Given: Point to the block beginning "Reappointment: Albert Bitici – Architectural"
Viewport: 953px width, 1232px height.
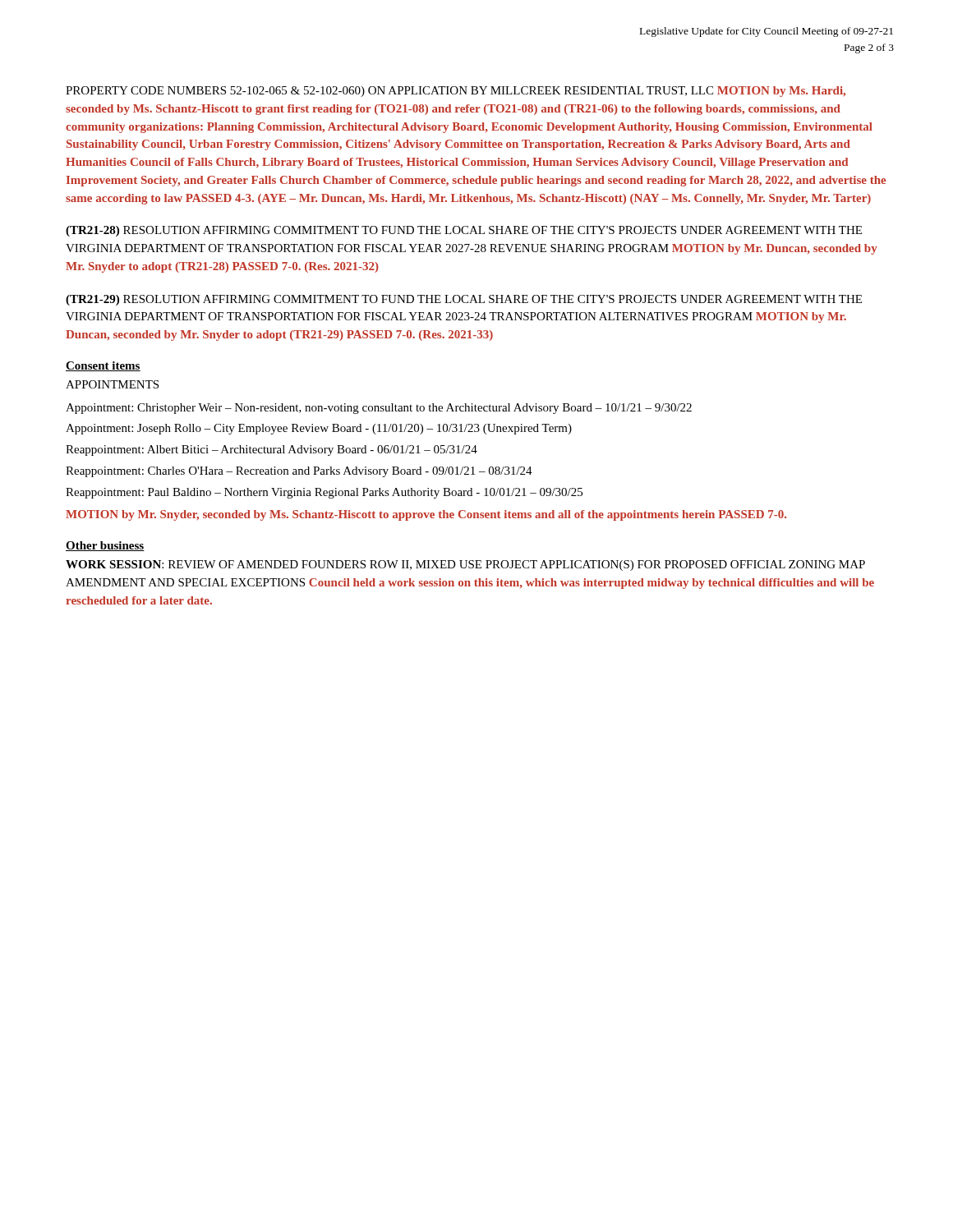Looking at the screenshot, I should (x=476, y=450).
